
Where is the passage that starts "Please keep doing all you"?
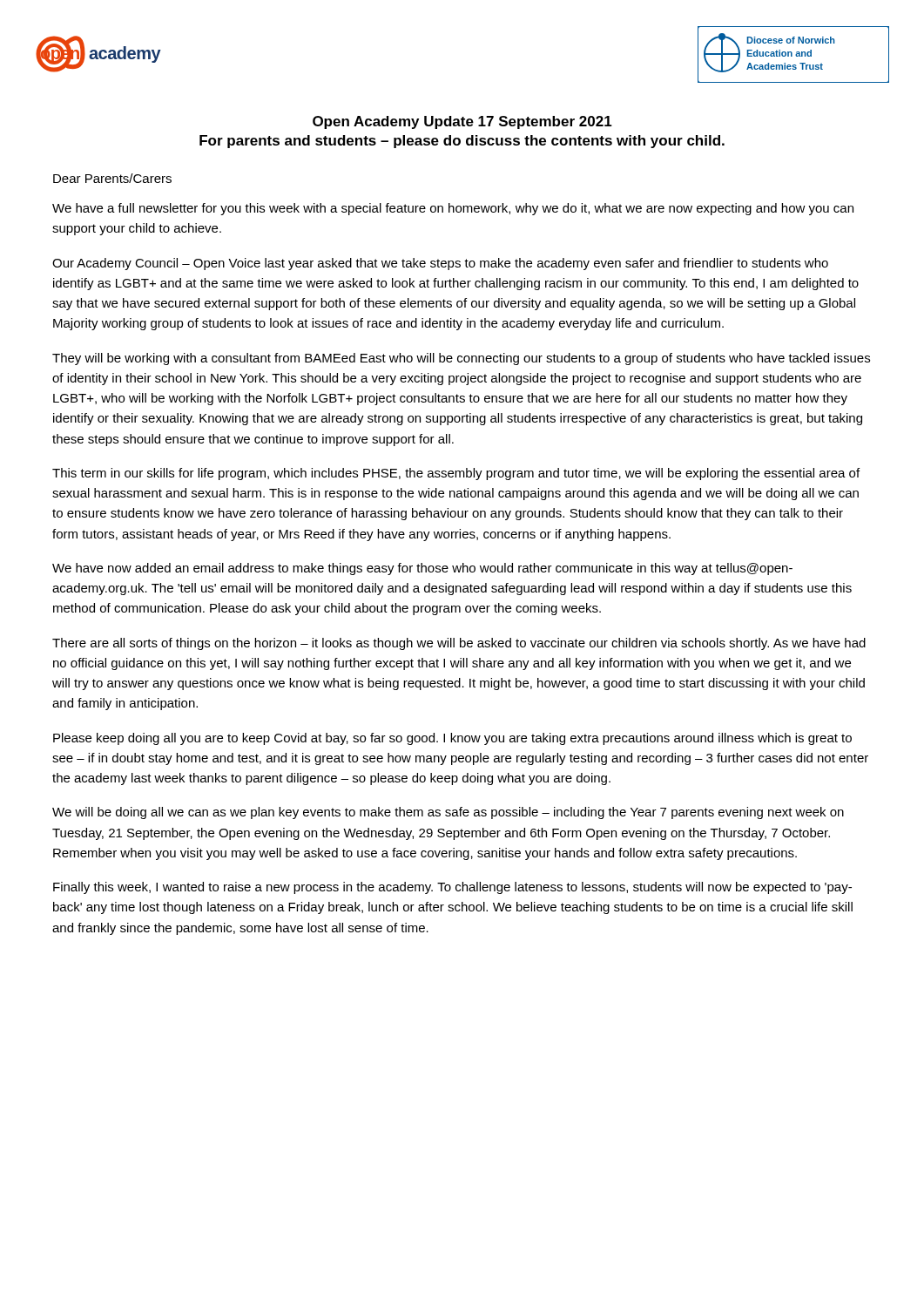tap(460, 757)
